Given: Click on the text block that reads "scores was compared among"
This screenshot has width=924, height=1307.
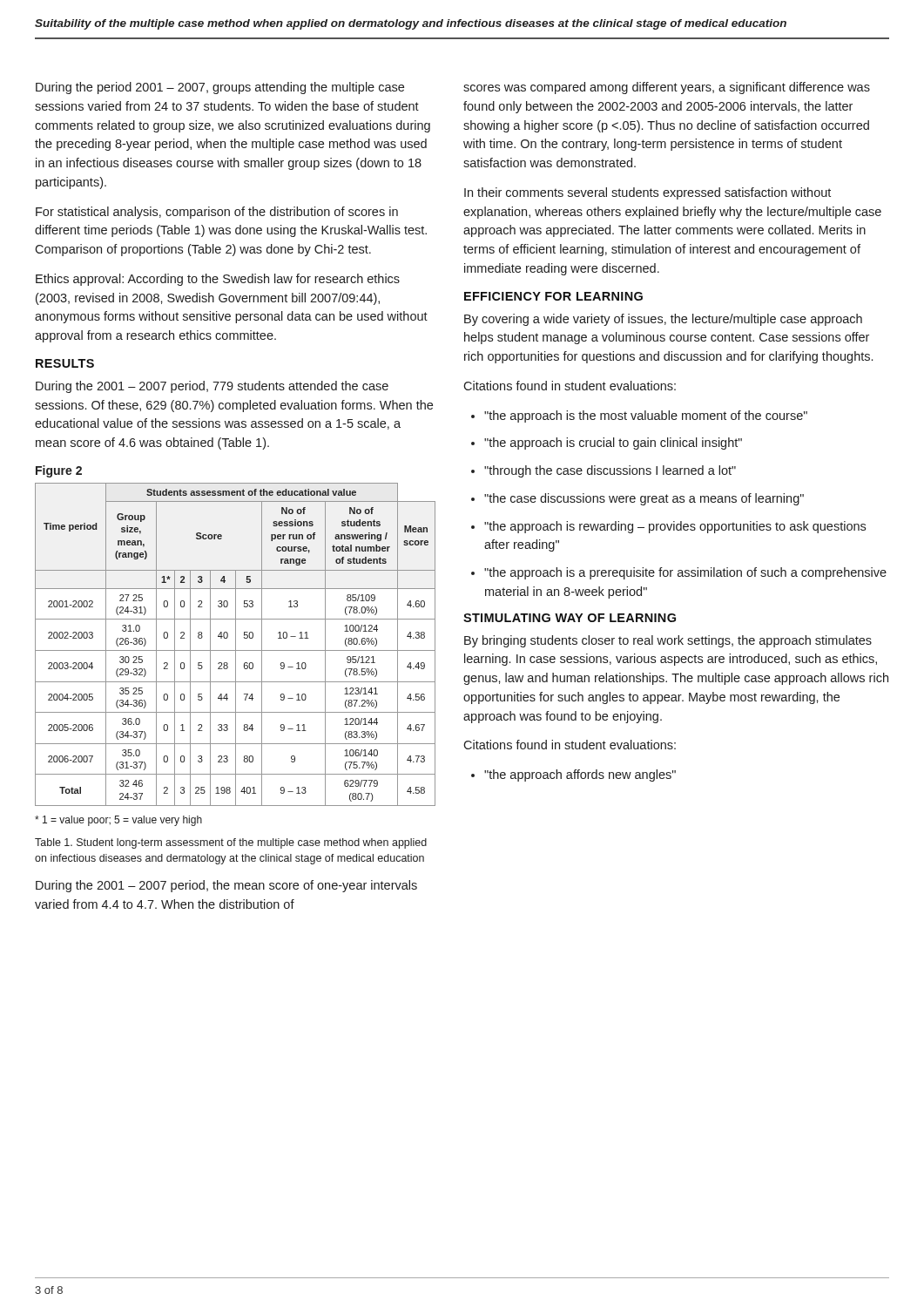Looking at the screenshot, I should (x=676, y=126).
